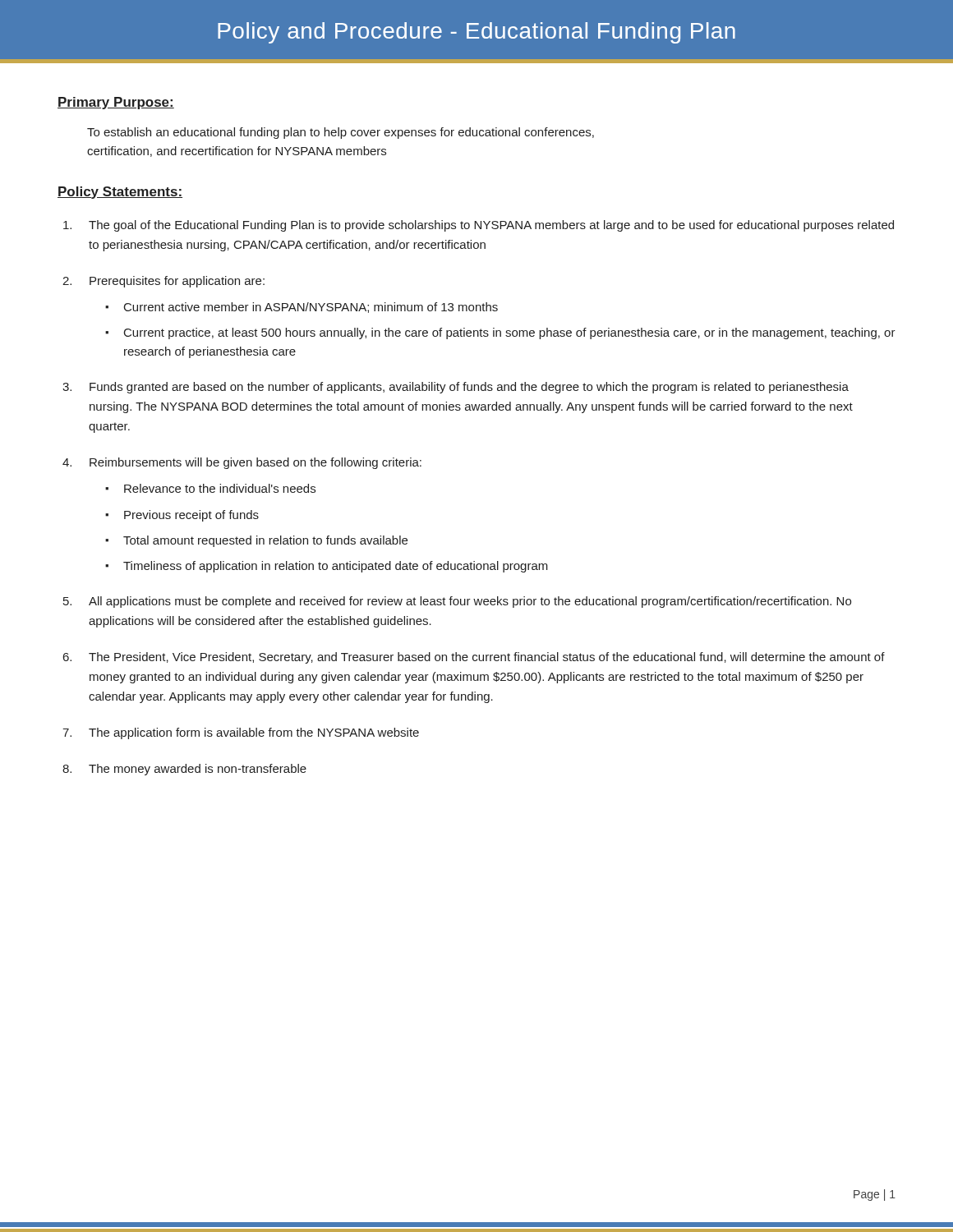Viewport: 953px width, 1232px height.
Task: Locate the element starting "The goal of"
Action: pyautogui.click(x=488, y=233)
